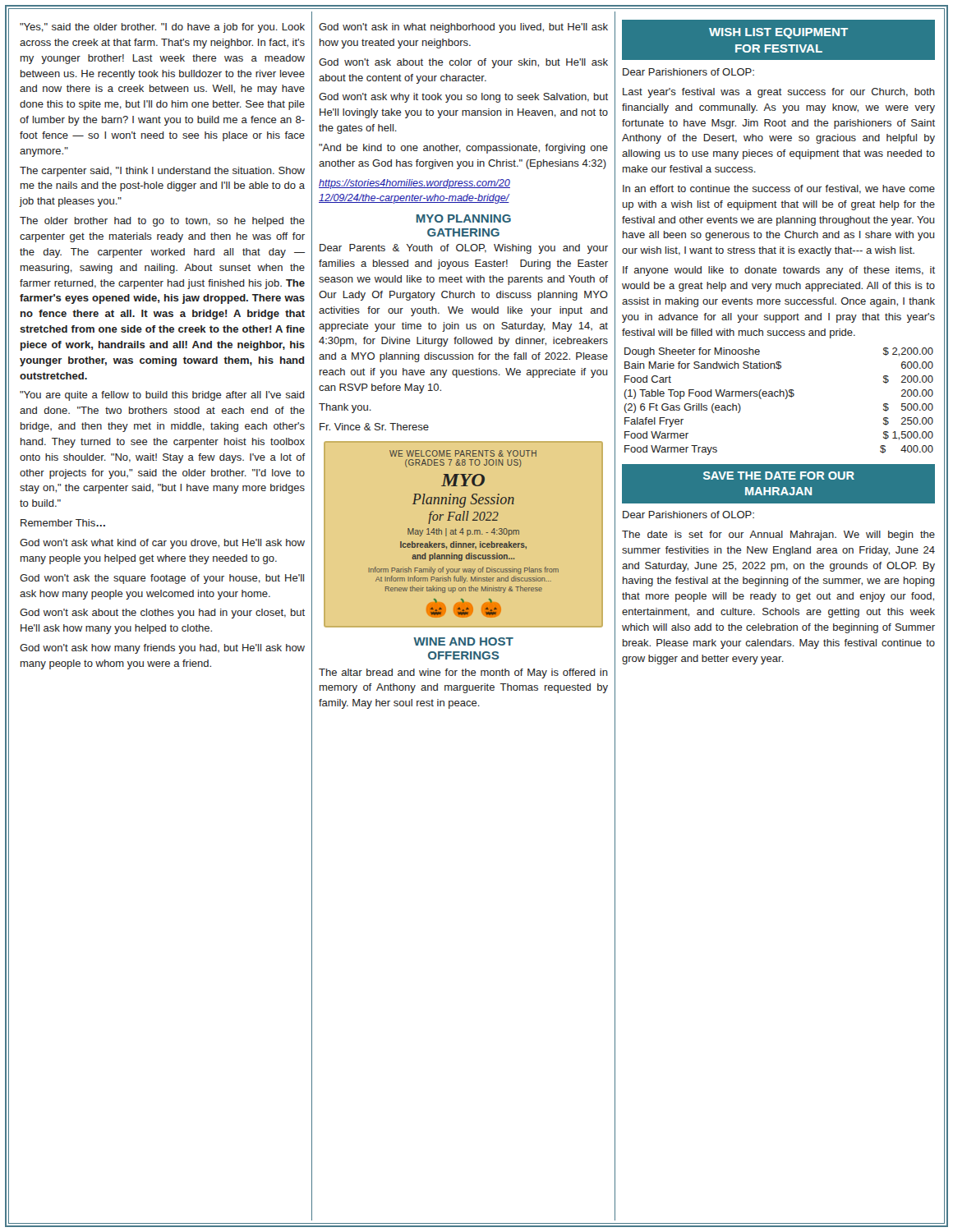Find the text block that reads "Dear Parishioners of OLOP: The"
The image size is (953, 1232).
(x=778, y=587)
